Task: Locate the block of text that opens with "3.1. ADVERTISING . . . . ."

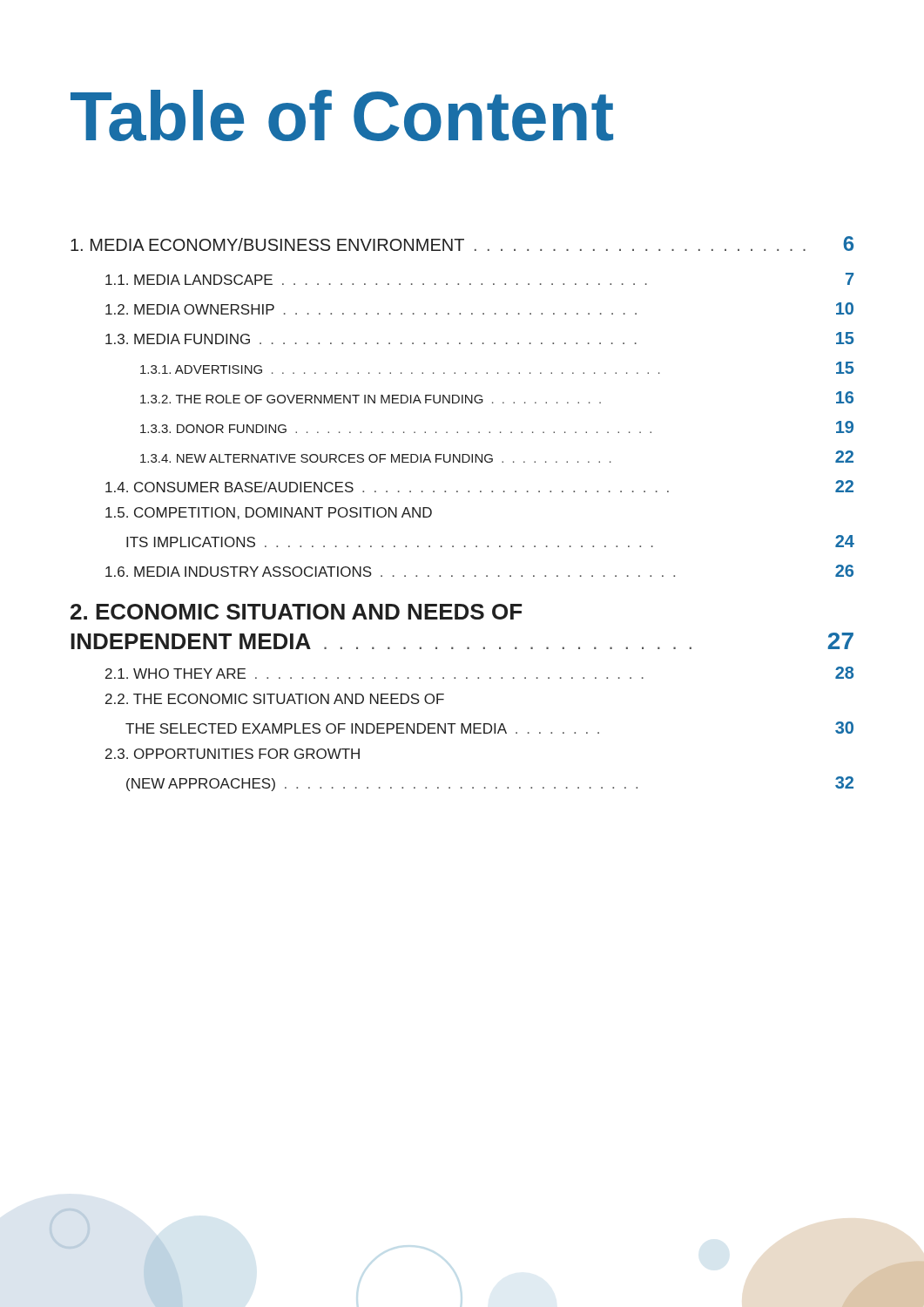Action: [x=497, y=368]
